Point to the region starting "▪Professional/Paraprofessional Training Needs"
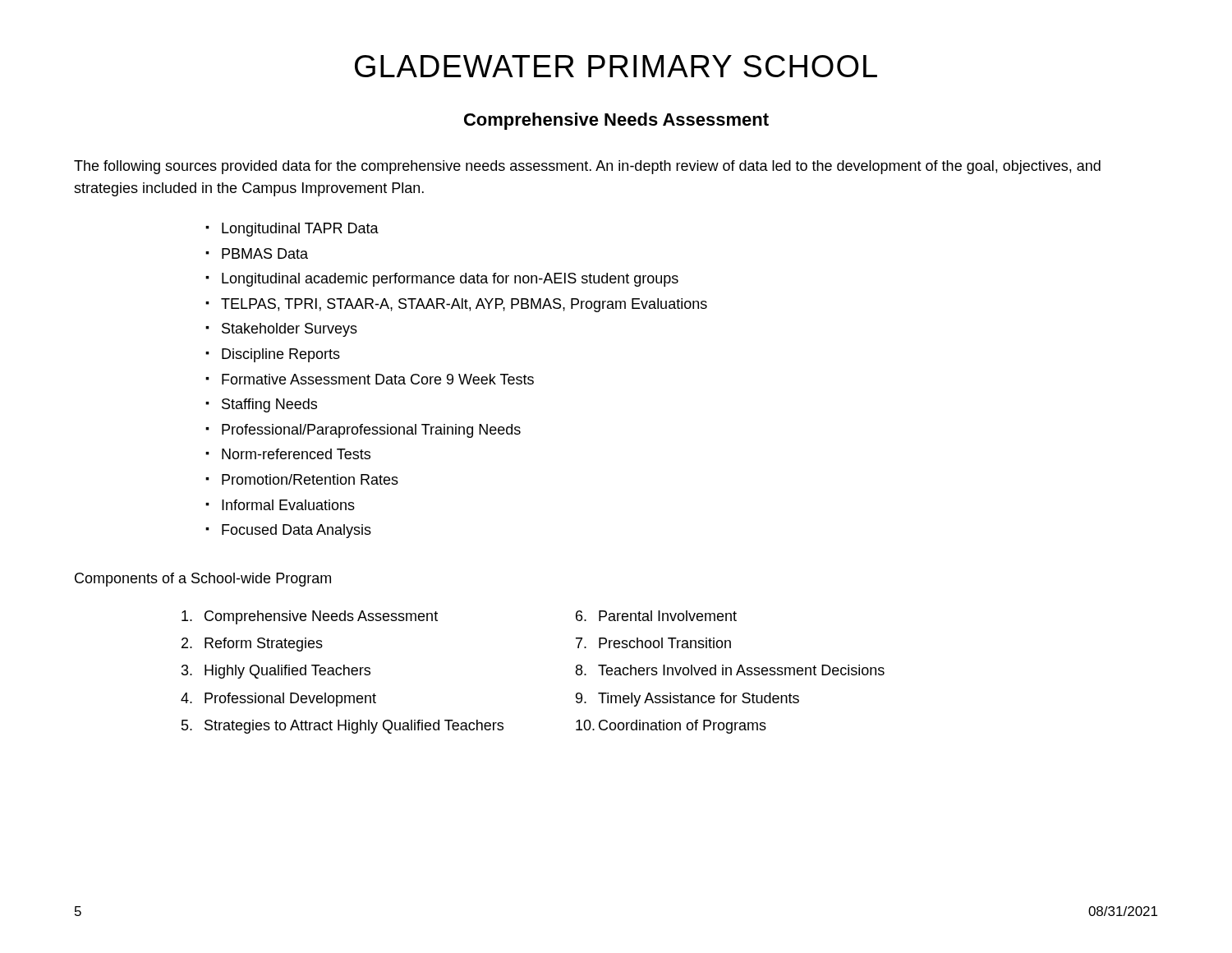 (363, 430)
